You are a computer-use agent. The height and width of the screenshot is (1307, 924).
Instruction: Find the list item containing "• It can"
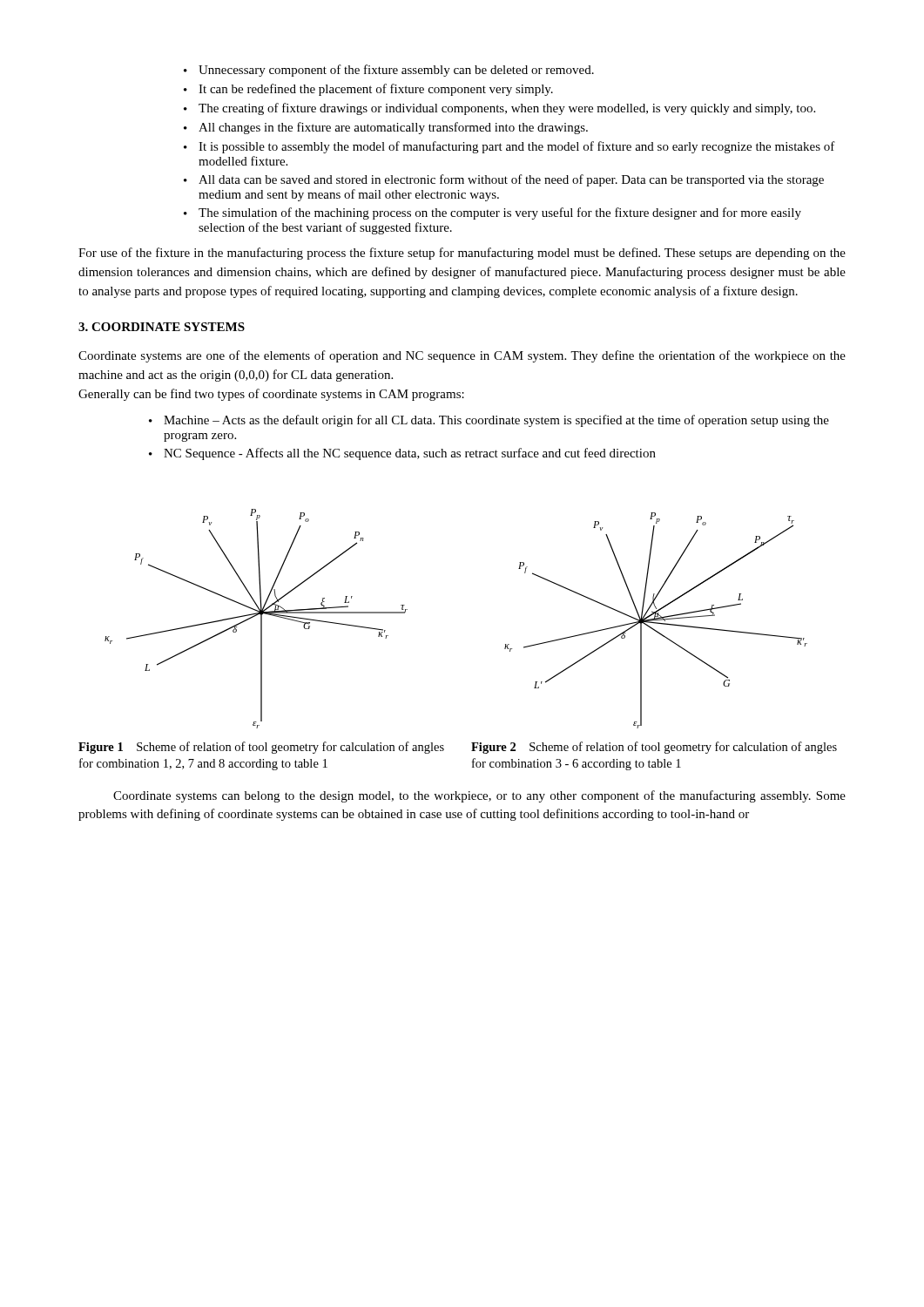coord(514,90)
